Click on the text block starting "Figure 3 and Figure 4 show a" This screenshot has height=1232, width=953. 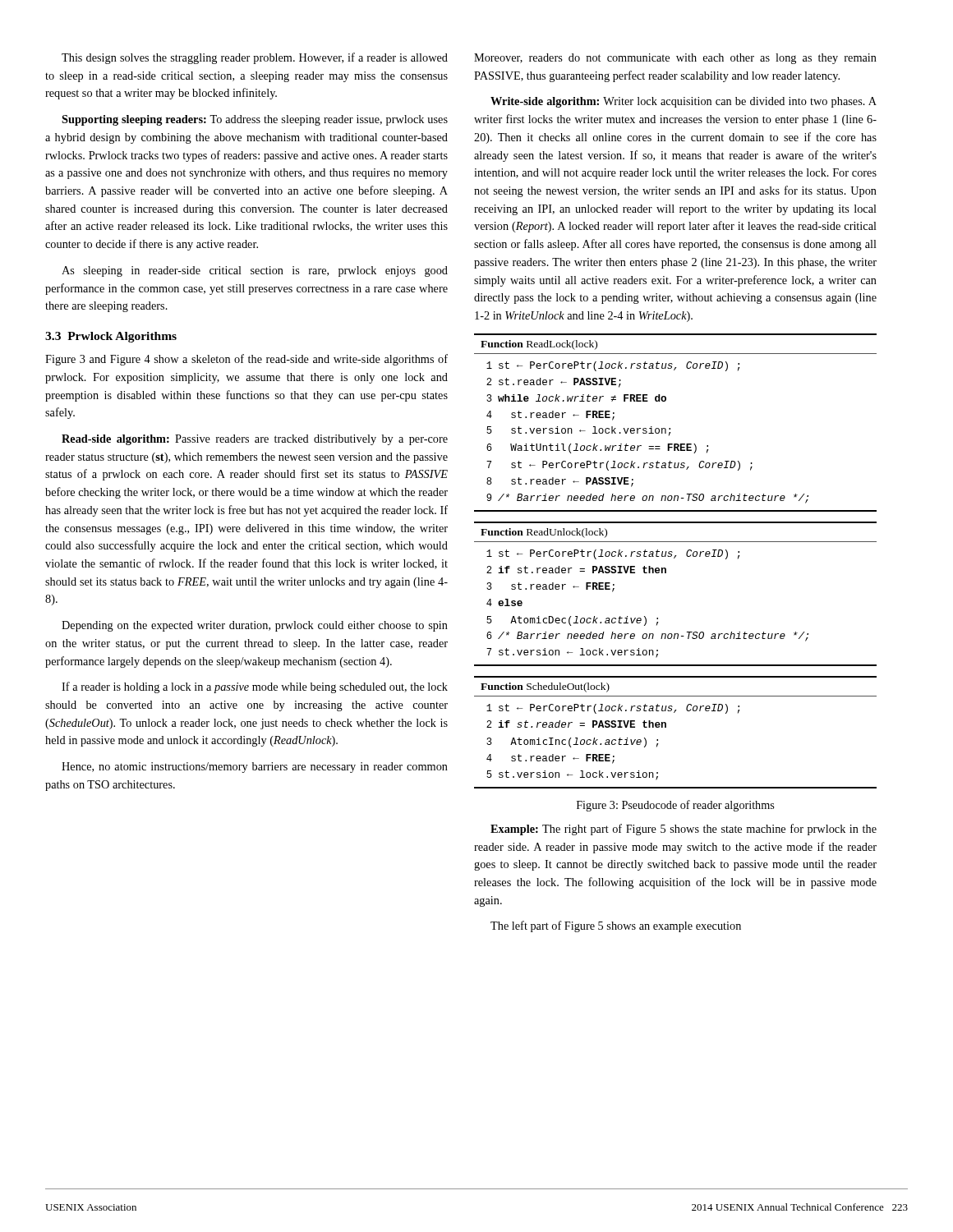pos(246,386)
